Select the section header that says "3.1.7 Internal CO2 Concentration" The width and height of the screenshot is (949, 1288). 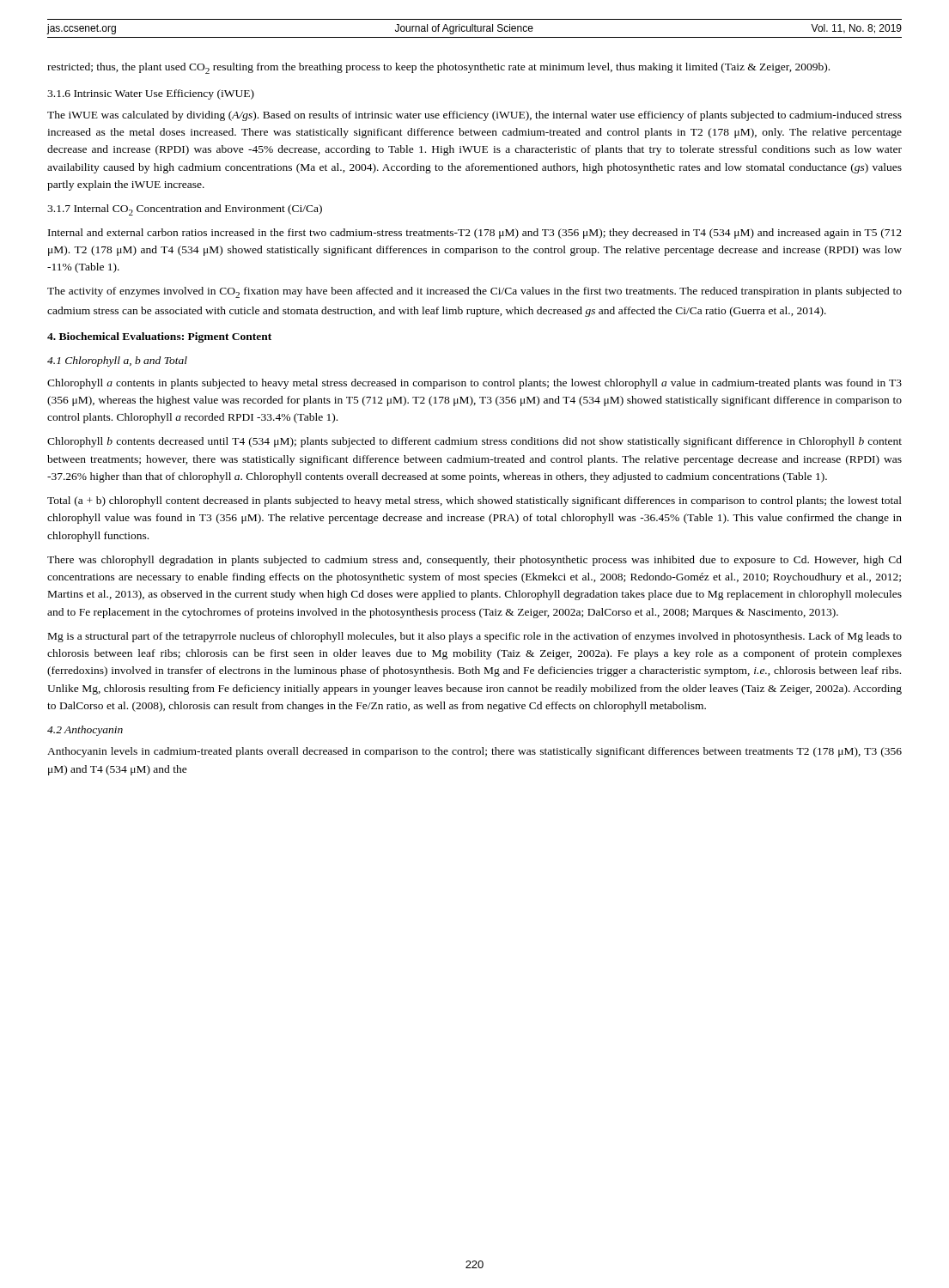[x=185, y=209]
